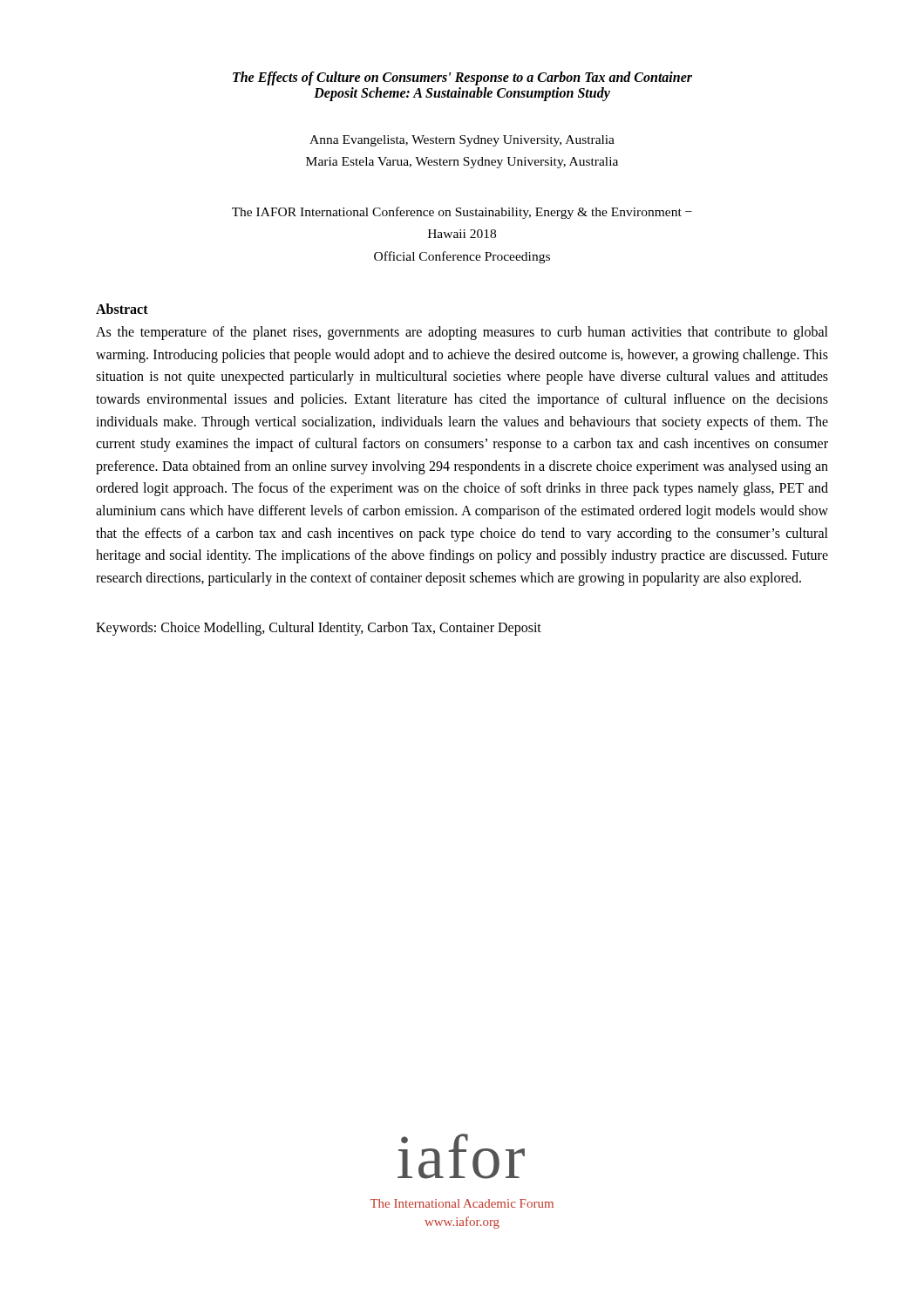This screenshot has height=1308, width=924.
Task: Find the section header
Action: tap(122, 309)
